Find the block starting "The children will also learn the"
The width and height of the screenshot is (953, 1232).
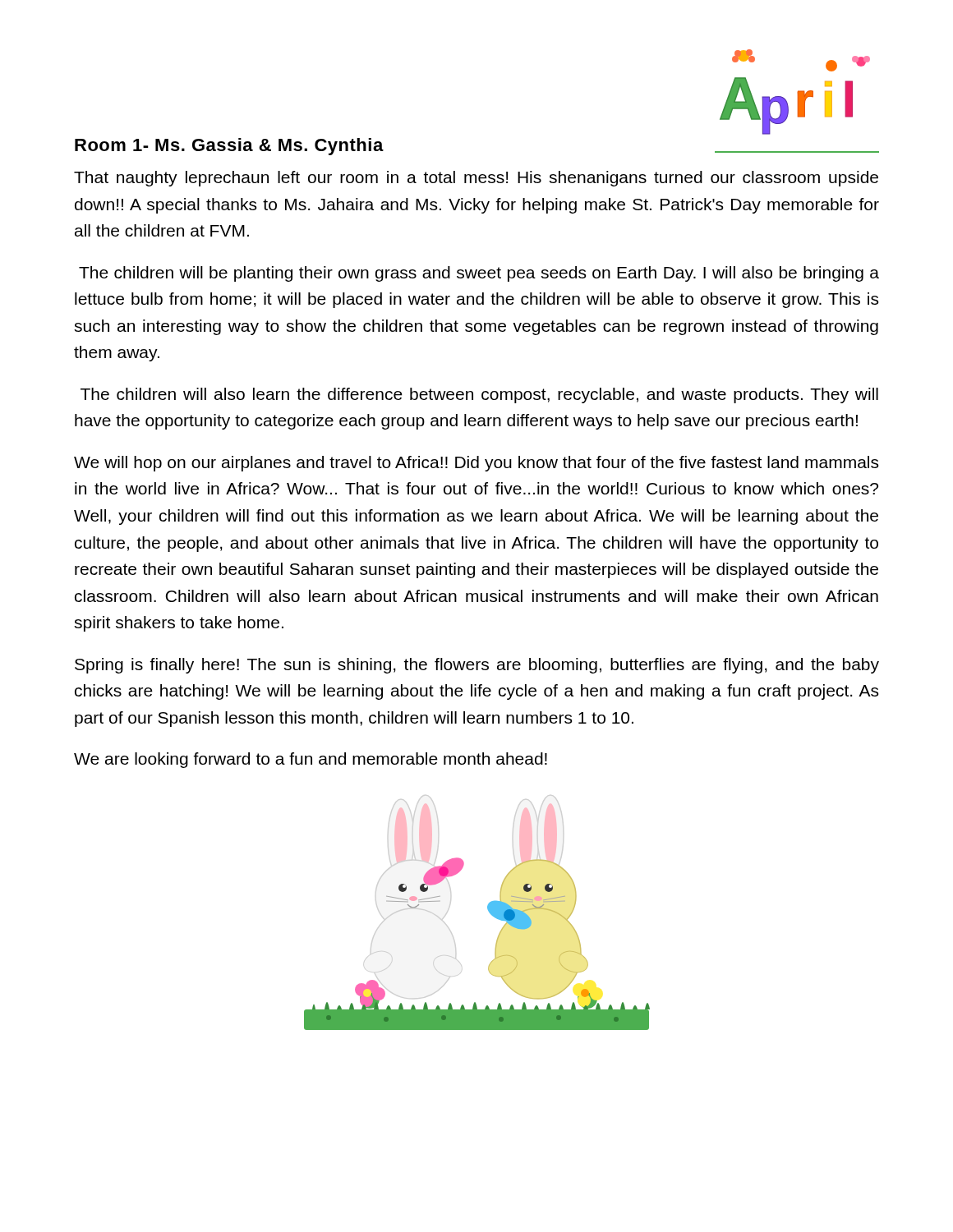point(476,407)
